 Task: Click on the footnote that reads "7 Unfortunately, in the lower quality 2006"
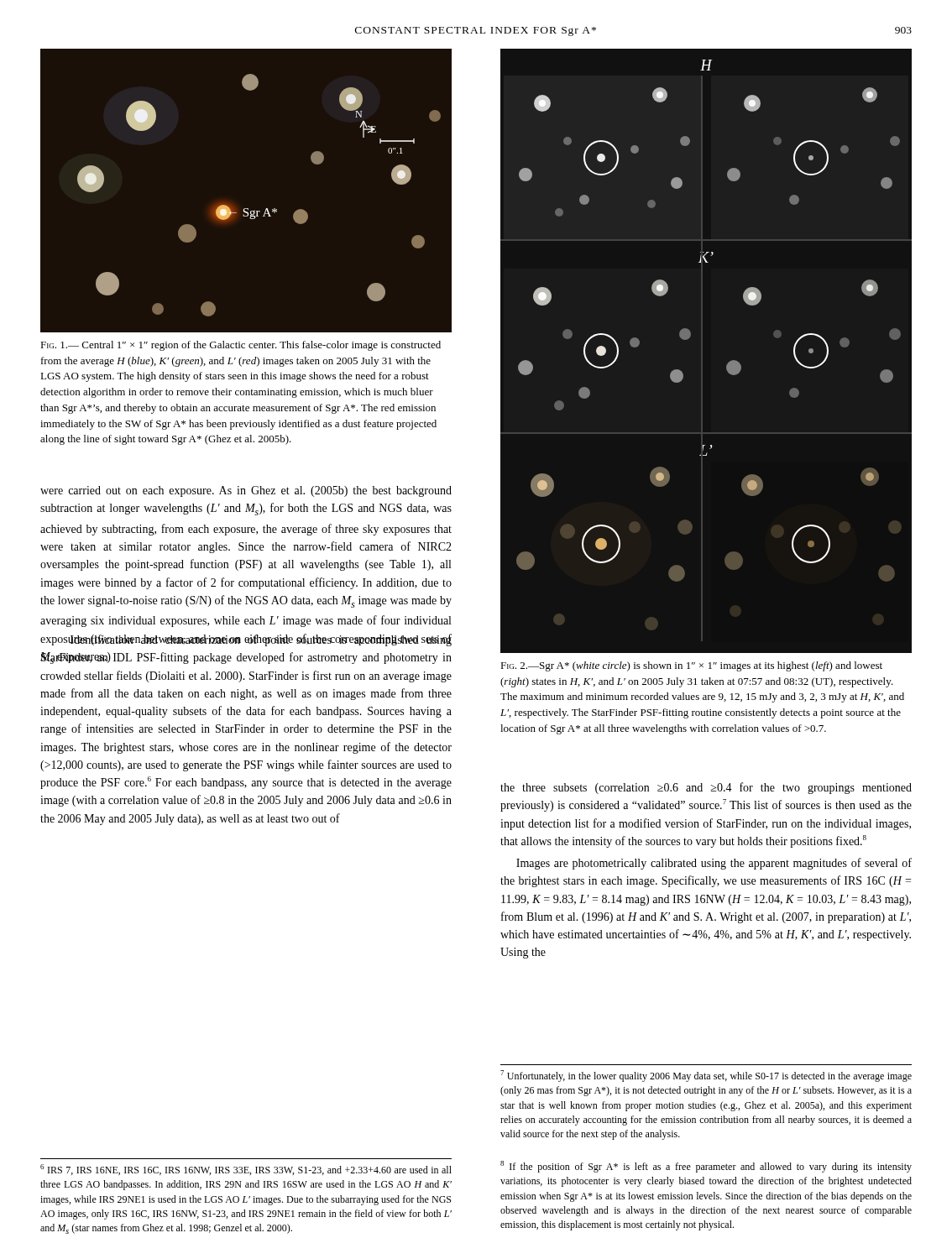click(706, 1104)
